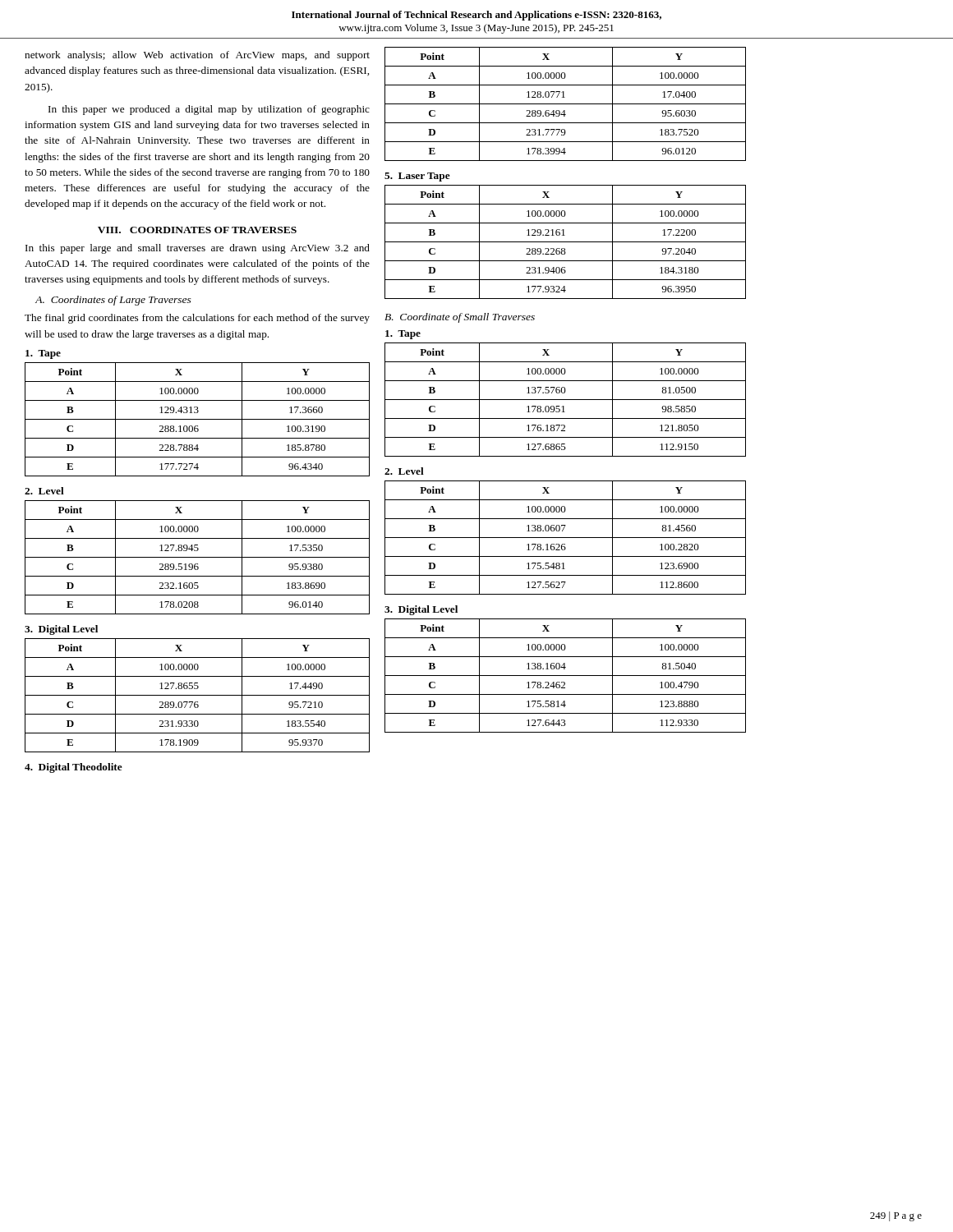This screenshot has height=1232, width=953.
Task: Select the element starting "The final grid coordinates from the"
Action: point(197,326)
